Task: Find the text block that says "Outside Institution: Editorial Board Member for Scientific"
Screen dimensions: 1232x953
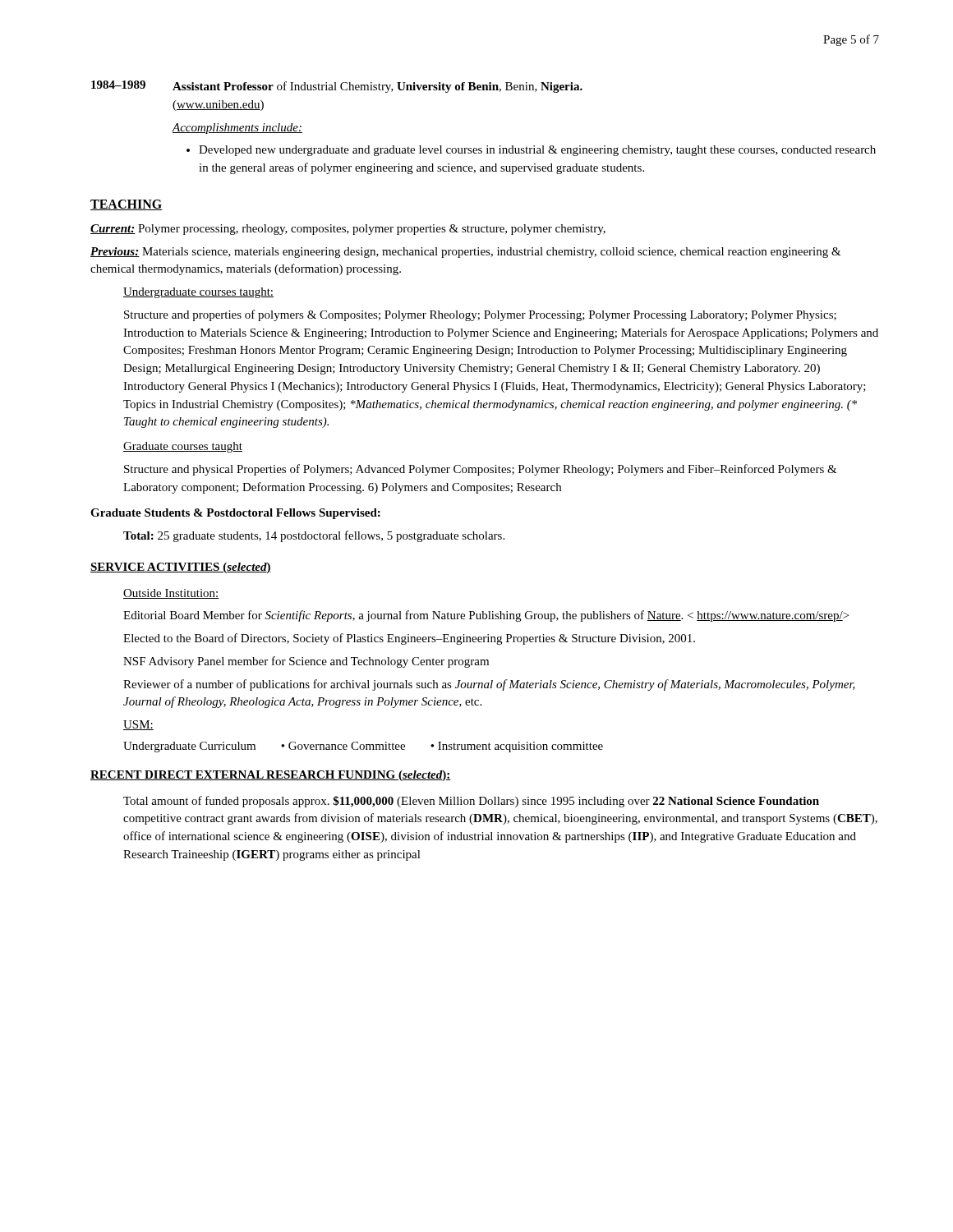Action: [501, 648]
